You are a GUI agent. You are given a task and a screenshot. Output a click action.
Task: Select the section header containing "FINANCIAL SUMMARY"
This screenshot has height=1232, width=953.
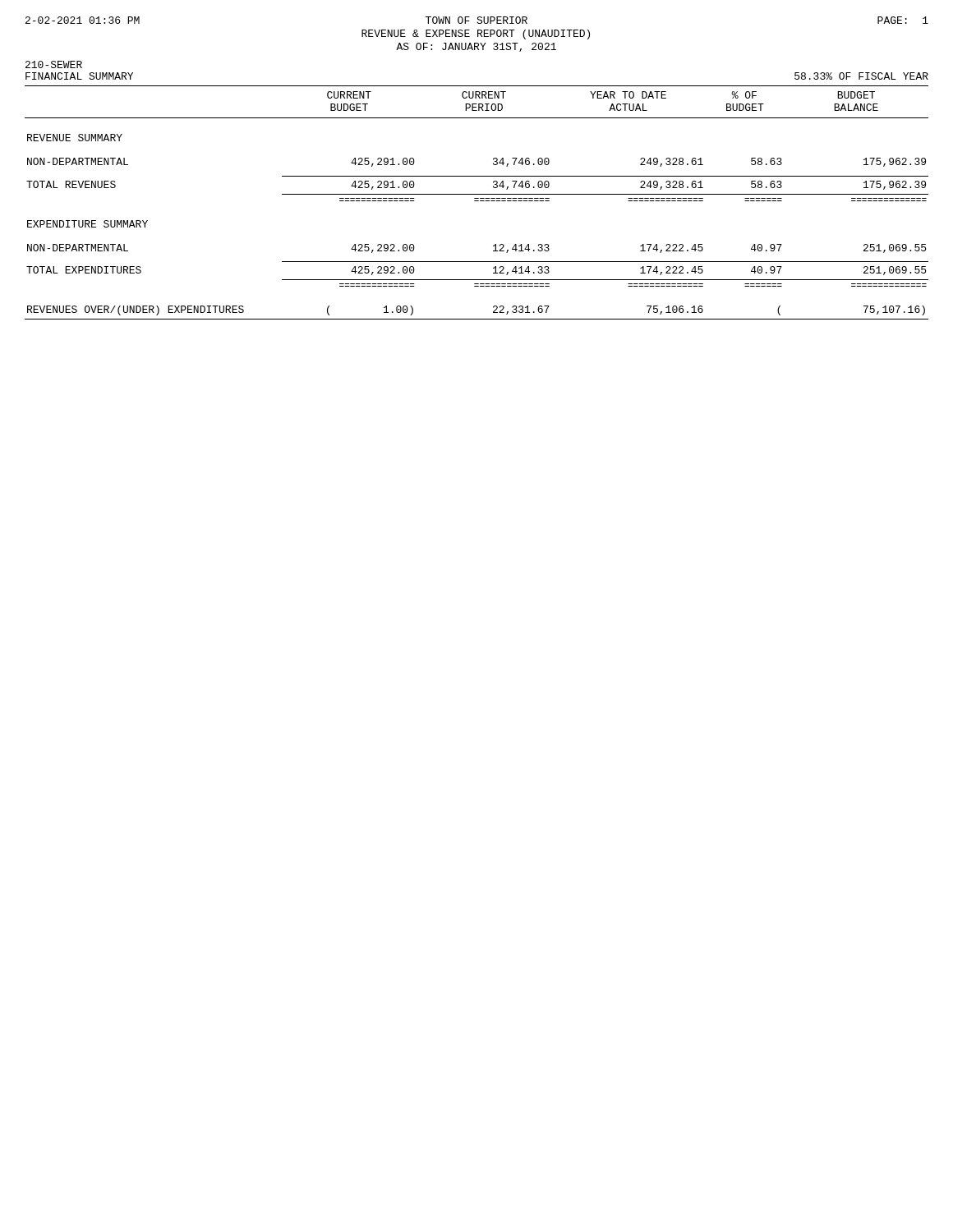point(79,77)
